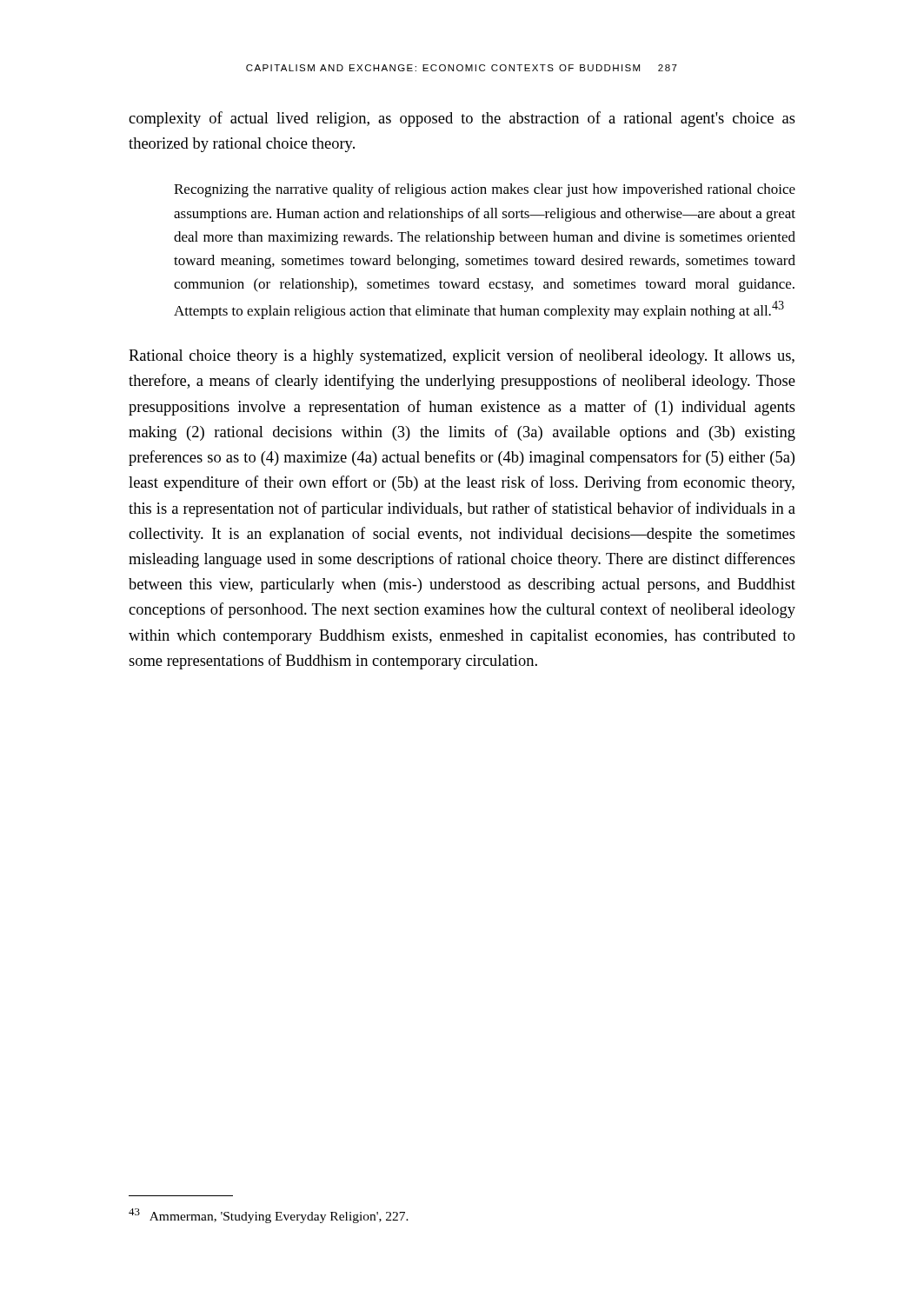924x1304 pixels.
Task: Click on the element starting "complexity of actual lived religion, as opposed"
Action: (x=462, y=131)
